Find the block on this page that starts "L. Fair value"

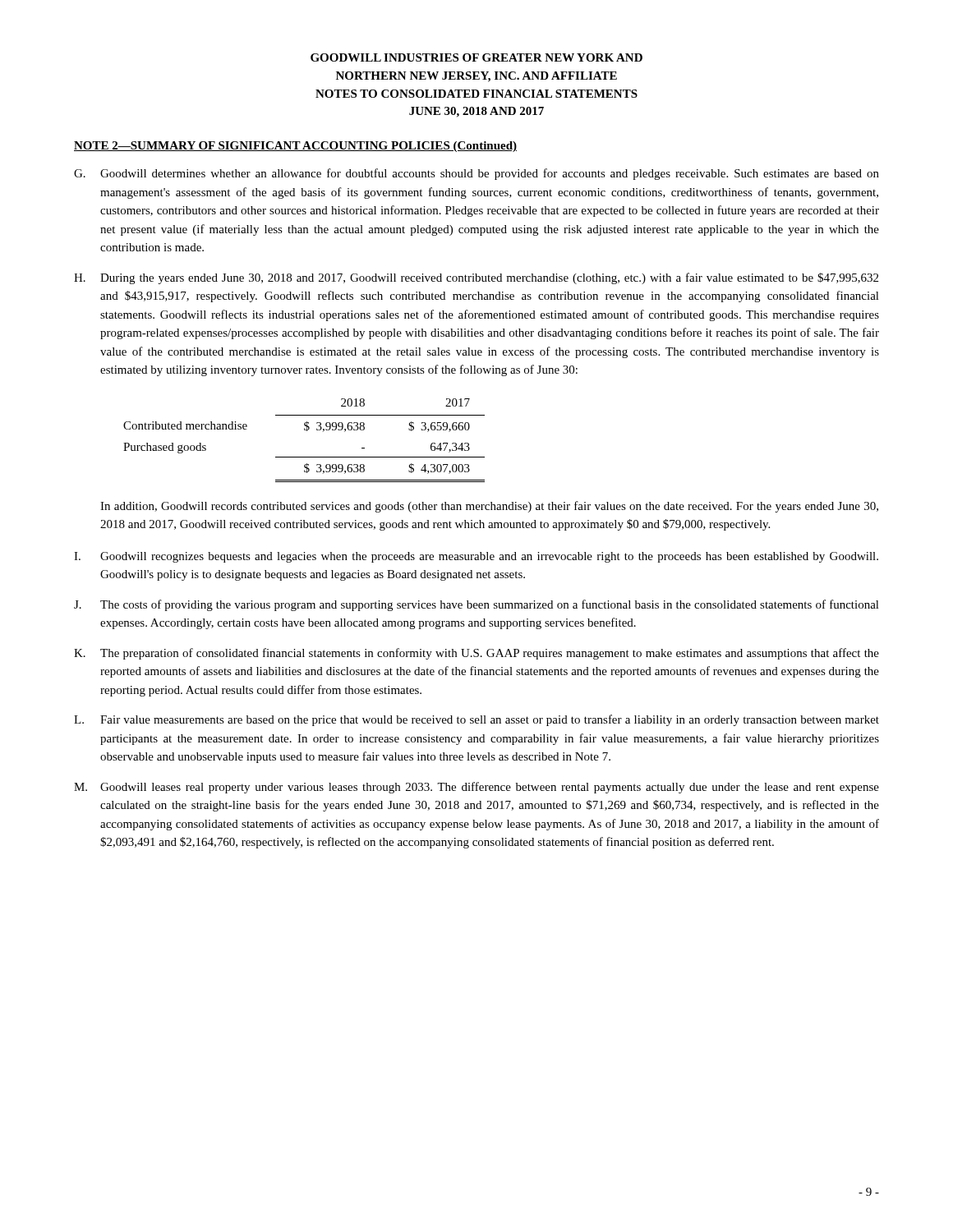tap(476, 738)
